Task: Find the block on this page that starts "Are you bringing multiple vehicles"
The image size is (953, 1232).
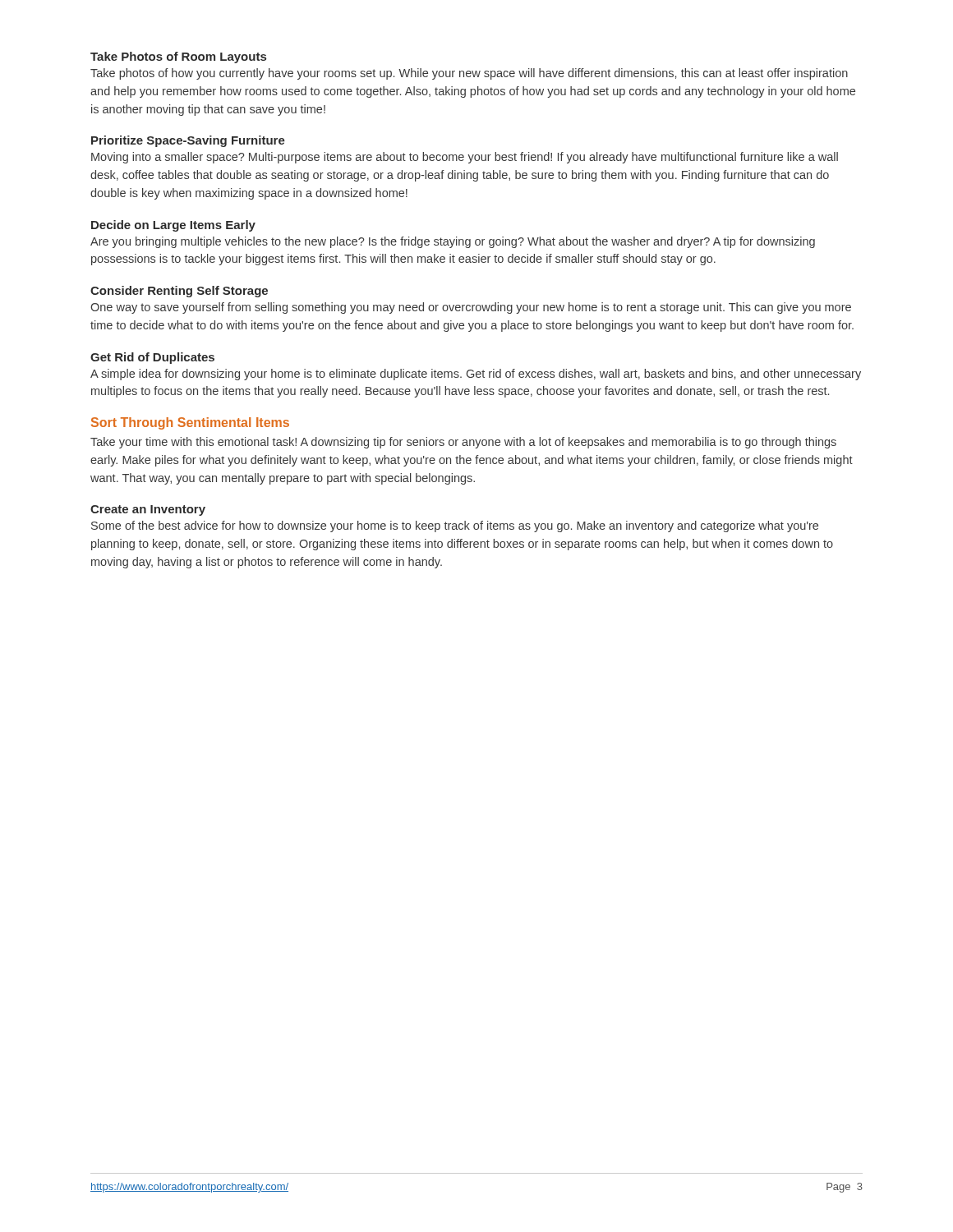Action: [453, 250]
